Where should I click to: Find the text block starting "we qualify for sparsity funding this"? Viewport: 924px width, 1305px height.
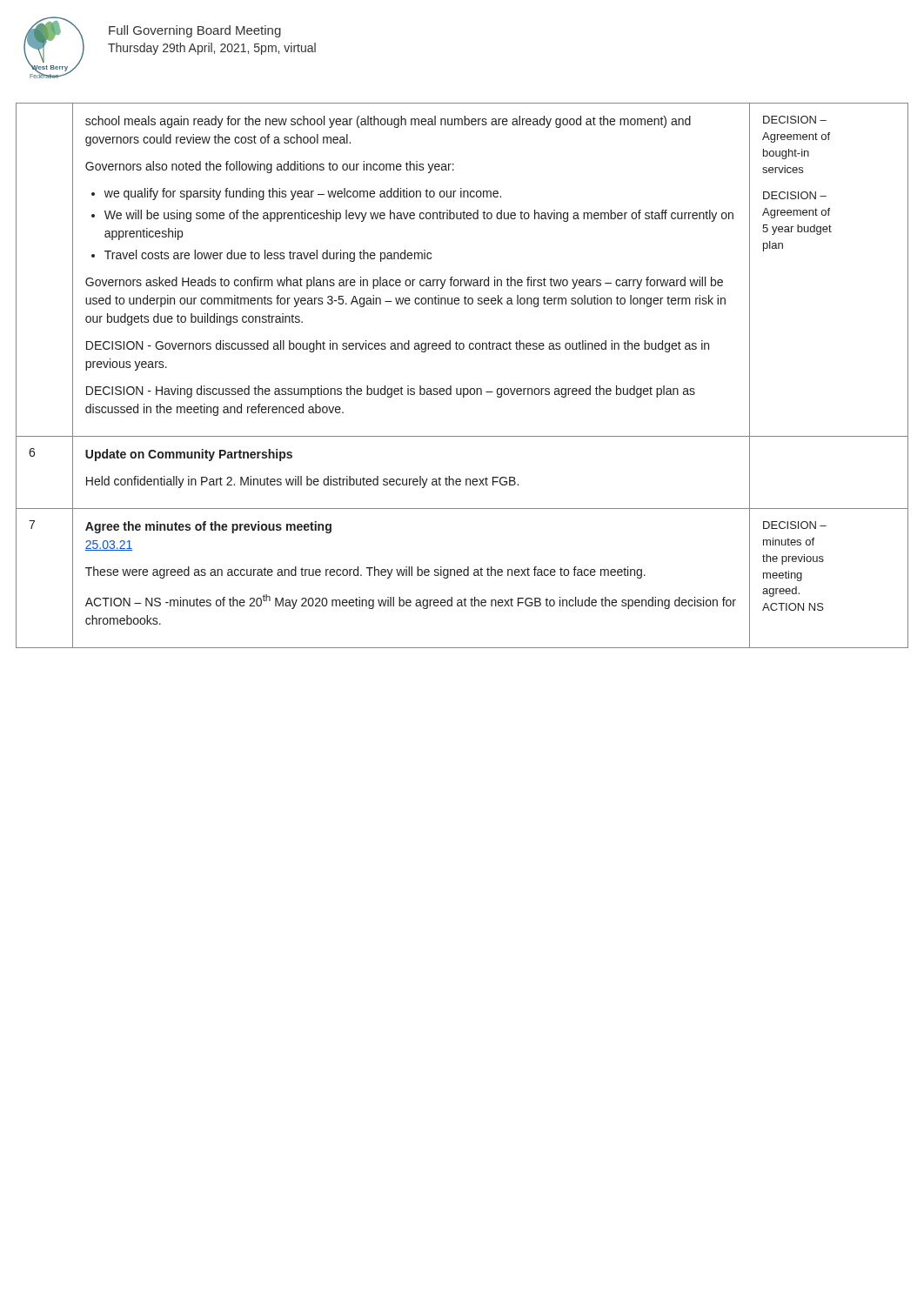(x=303, y=193)
